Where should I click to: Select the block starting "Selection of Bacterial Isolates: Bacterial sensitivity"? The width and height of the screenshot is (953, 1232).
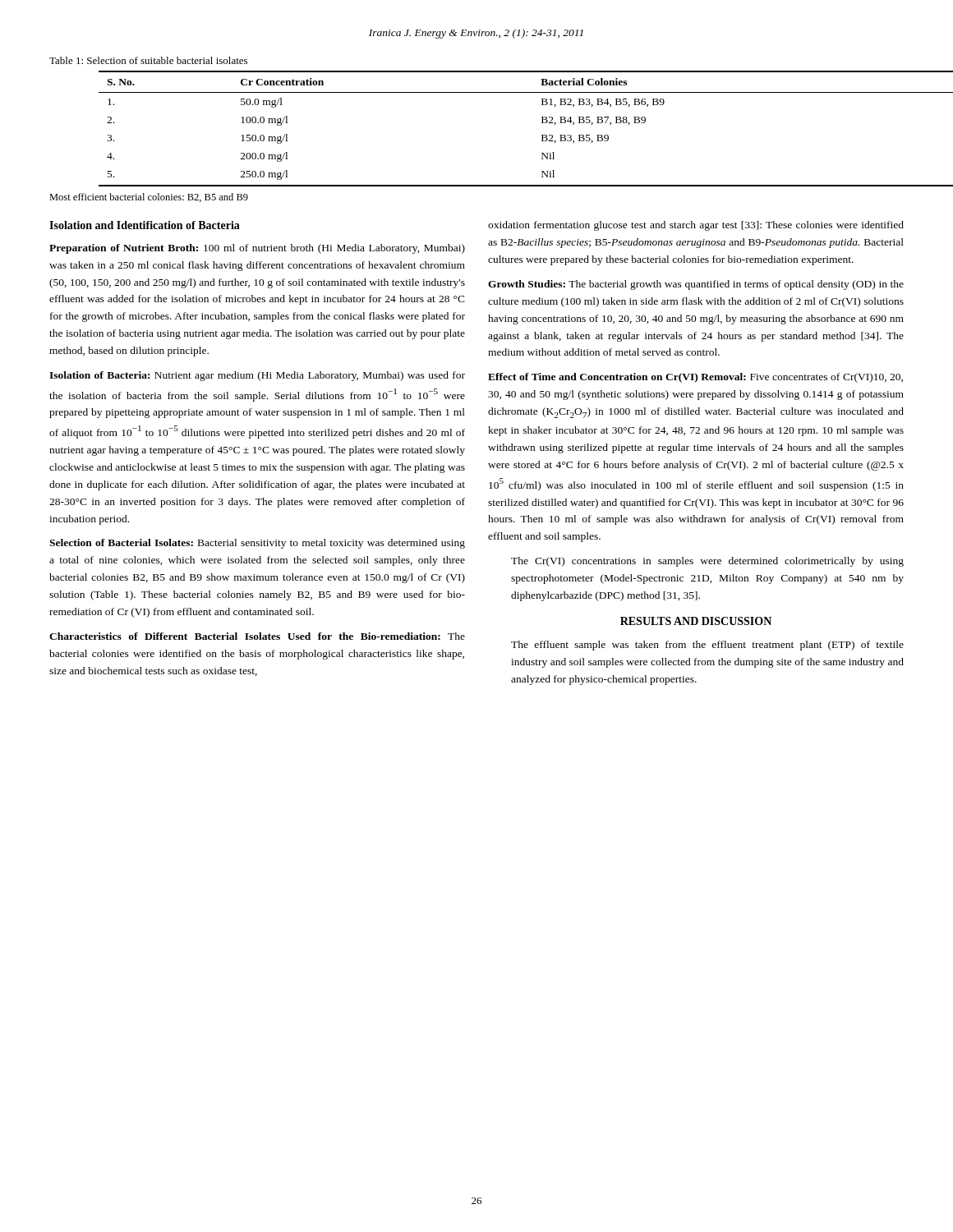click(x=257, y=577)
